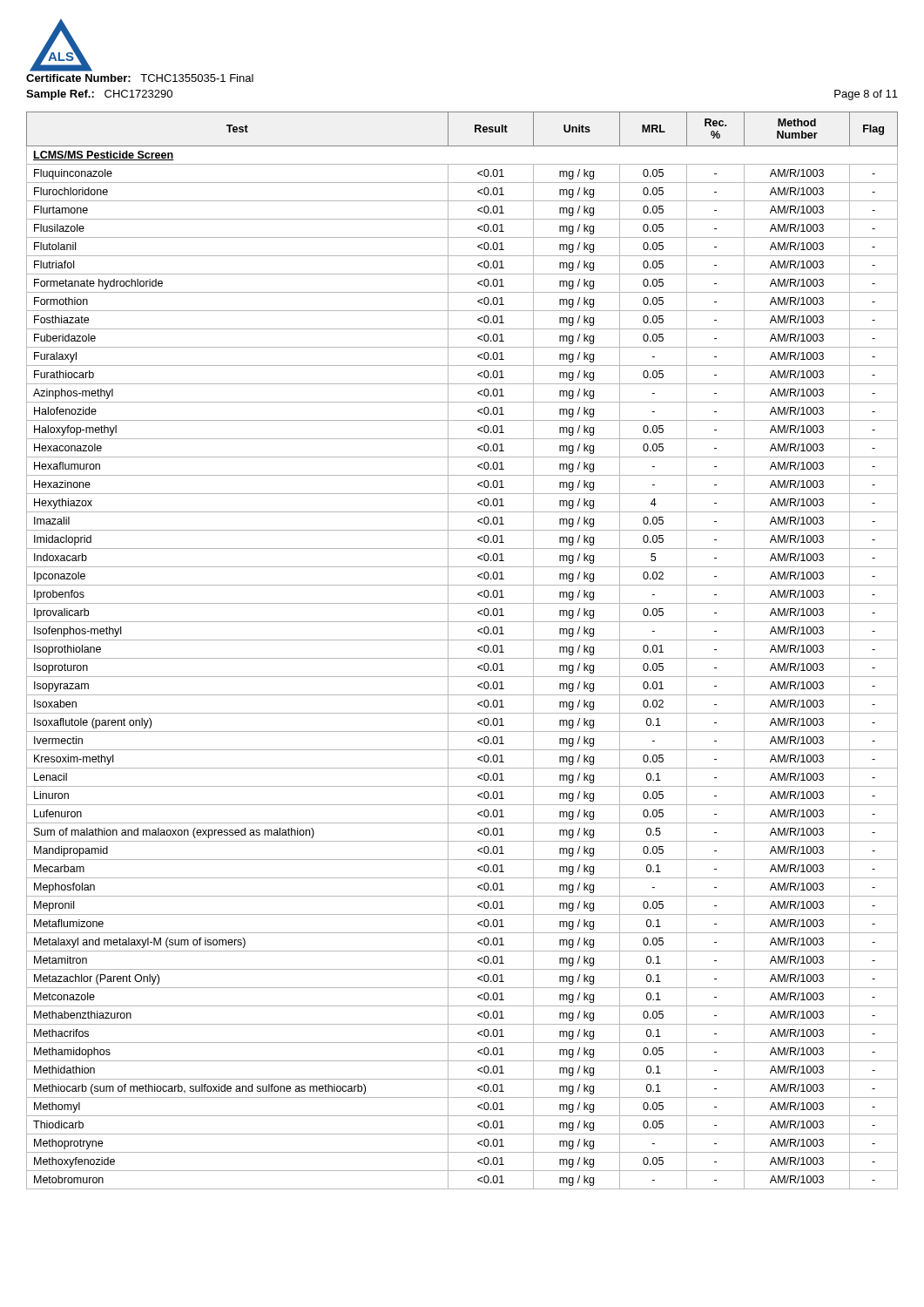Viewport: 924px width, 1307px height.
Task: Find the table
Action: (x=462, y=650)
